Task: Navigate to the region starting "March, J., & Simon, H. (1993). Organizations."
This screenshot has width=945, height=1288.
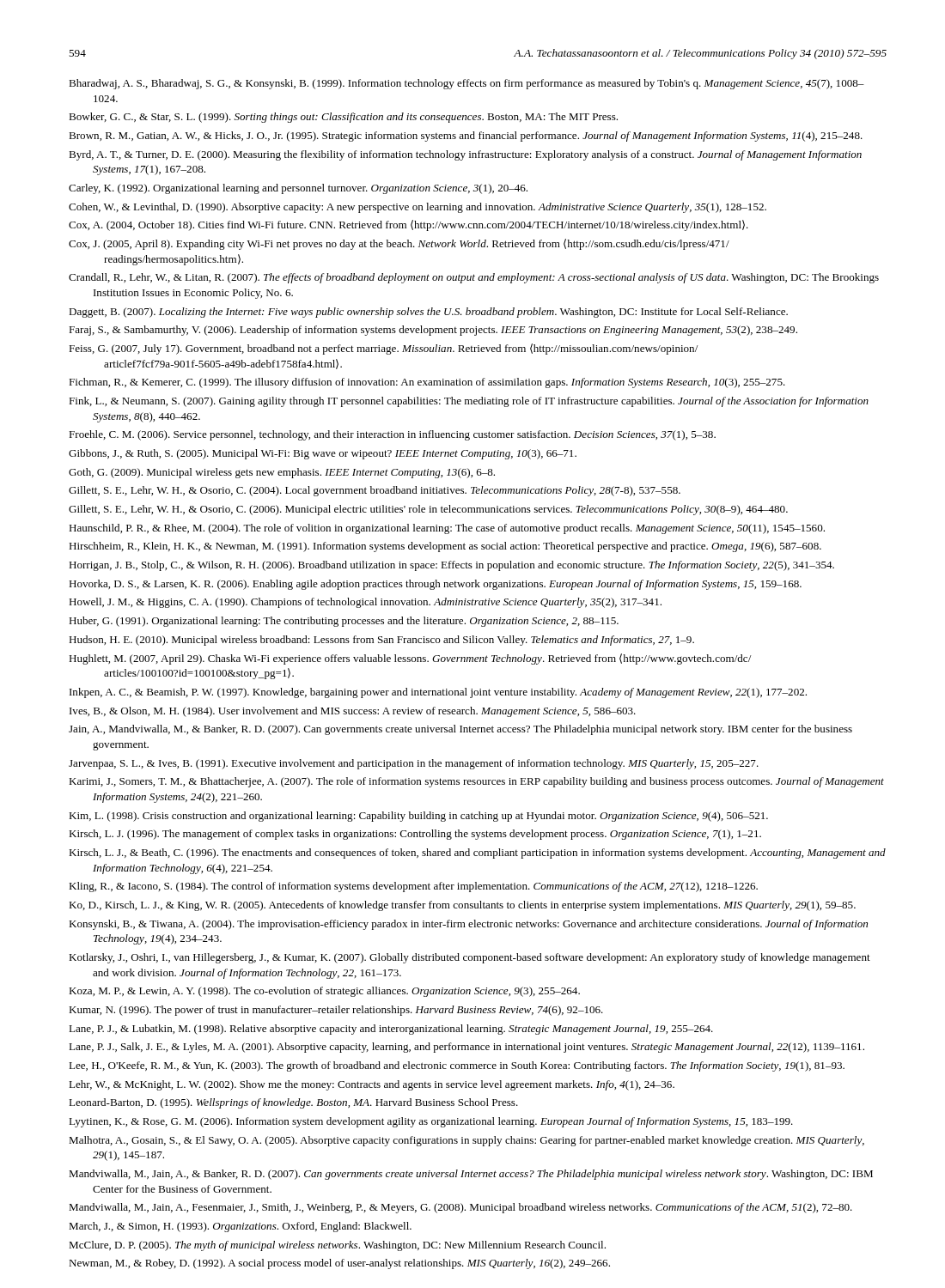Action: coord(240,1226)
